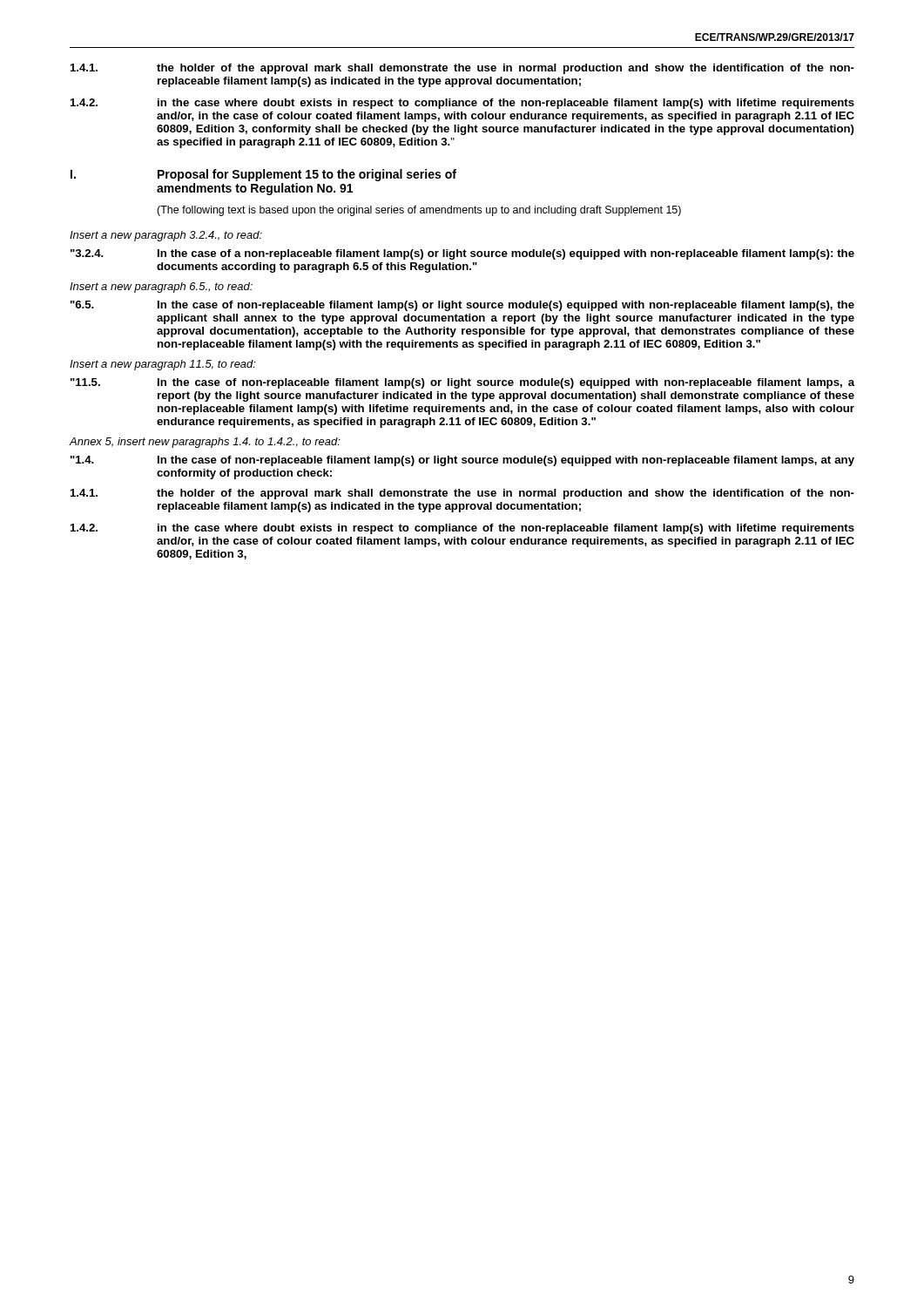Select the list item that says ""6.5. In the case"
The width and height of the screenshot is (924, 1307).
462,324
